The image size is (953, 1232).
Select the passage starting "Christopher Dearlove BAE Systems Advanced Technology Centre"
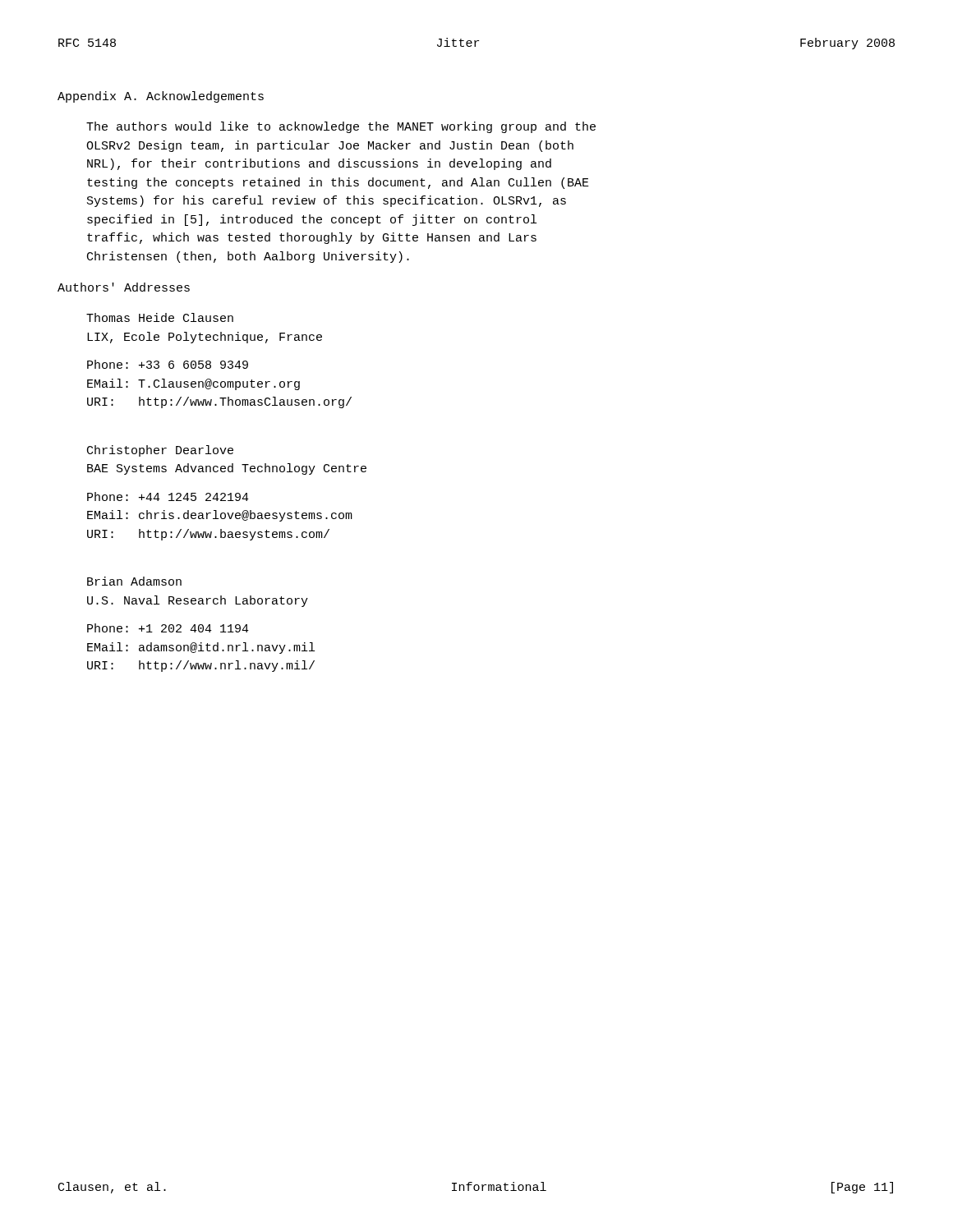click(227, 460)
